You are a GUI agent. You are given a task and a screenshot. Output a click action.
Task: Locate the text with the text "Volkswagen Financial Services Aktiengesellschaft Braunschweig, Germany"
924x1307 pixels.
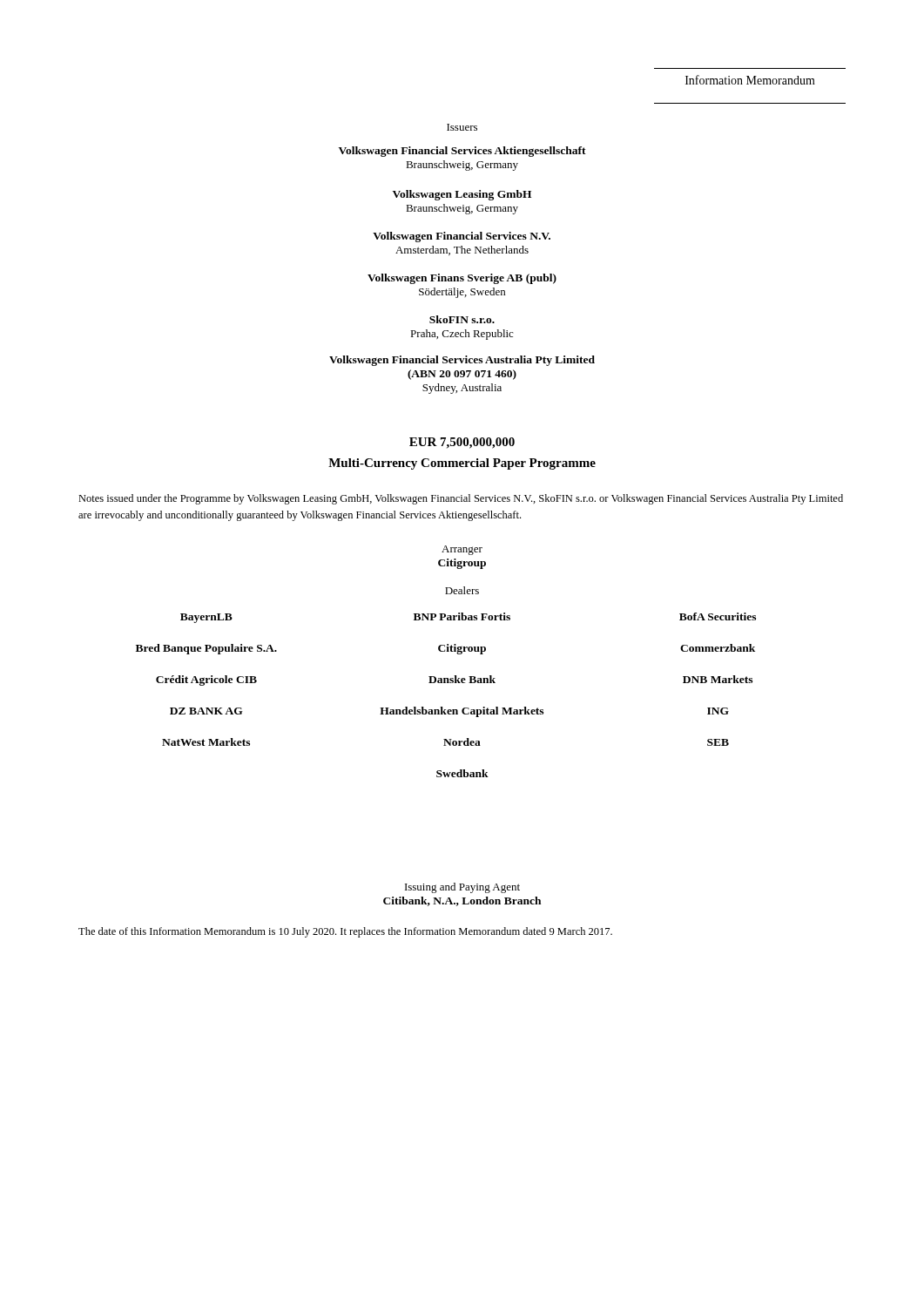click(x=462, y=158)
